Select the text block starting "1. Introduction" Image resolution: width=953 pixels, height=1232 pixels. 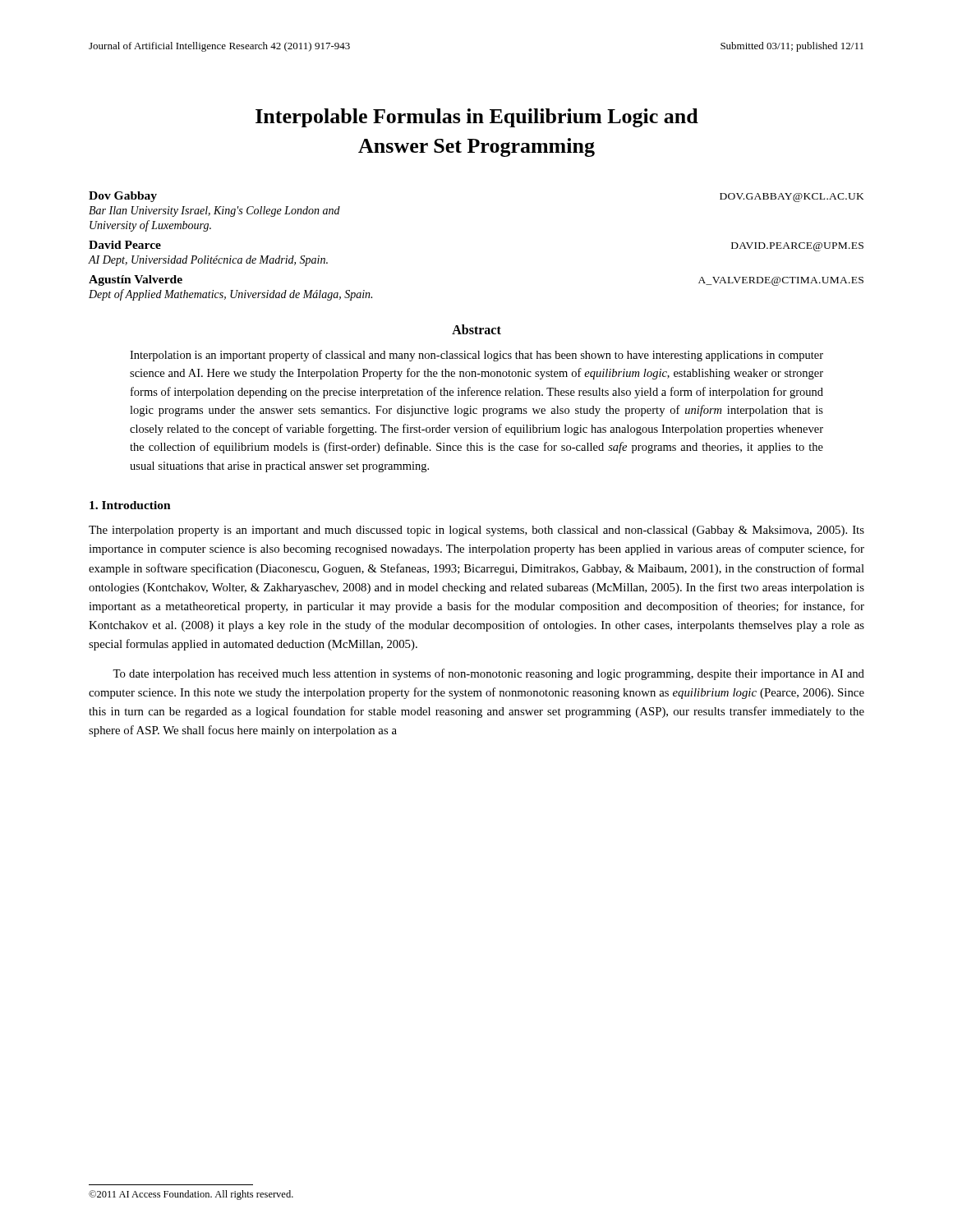tap(130, 505)
